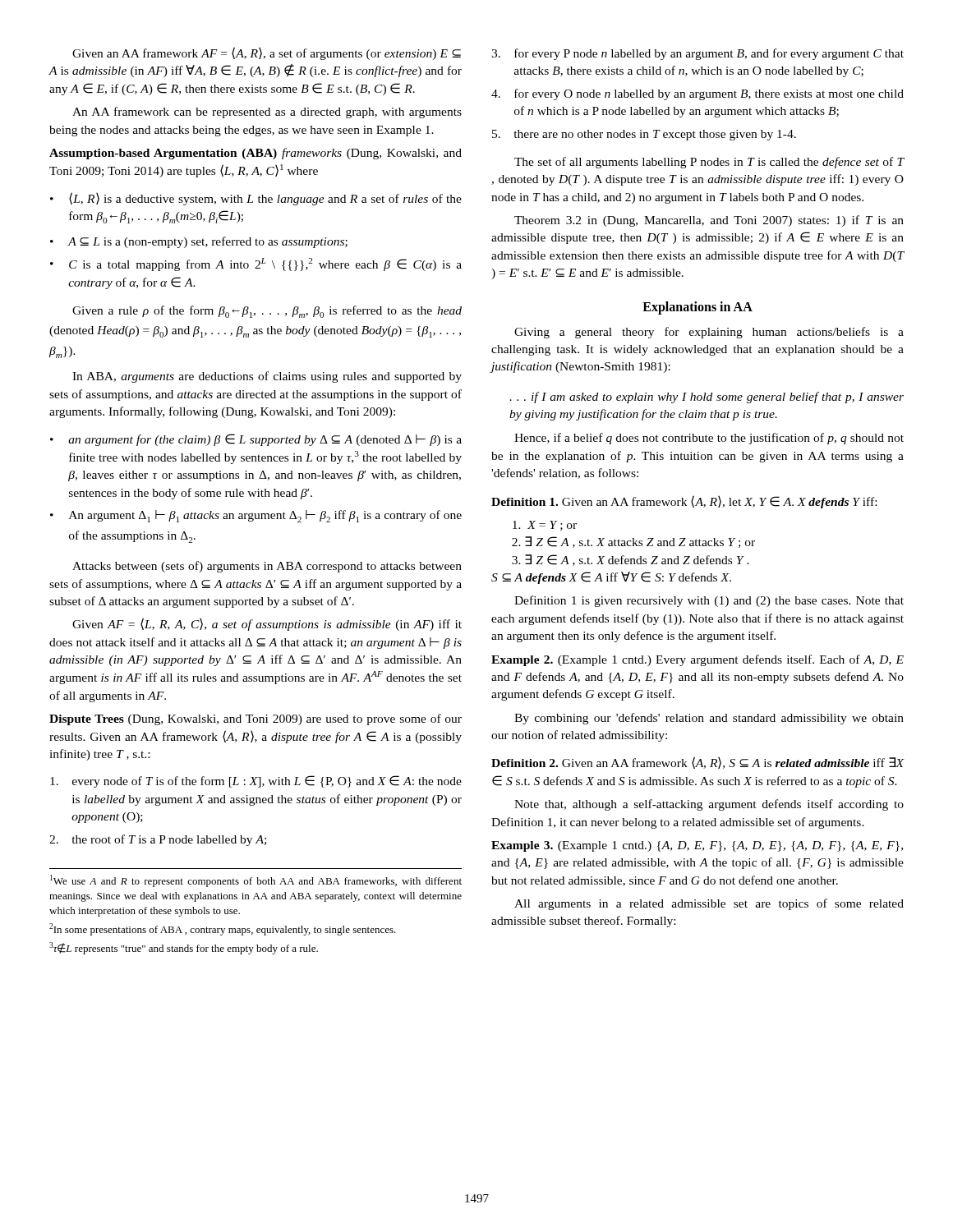This screenshot has width=953, height=1232.
Task: Point to the element starting "By combining our 'defends' relation and standard"
Action: pos(698,726)
